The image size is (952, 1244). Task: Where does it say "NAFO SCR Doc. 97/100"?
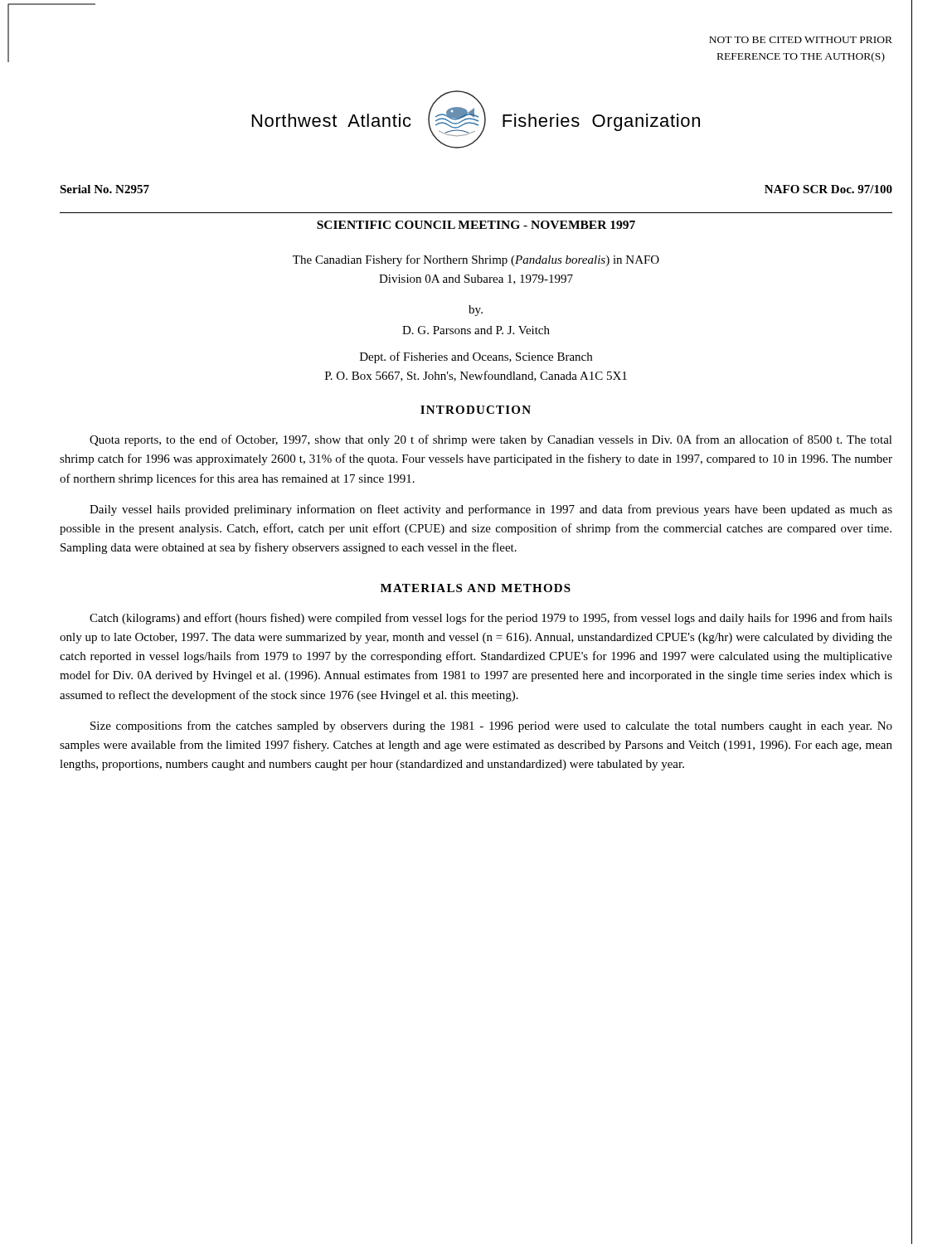click(x=828, y=189)
